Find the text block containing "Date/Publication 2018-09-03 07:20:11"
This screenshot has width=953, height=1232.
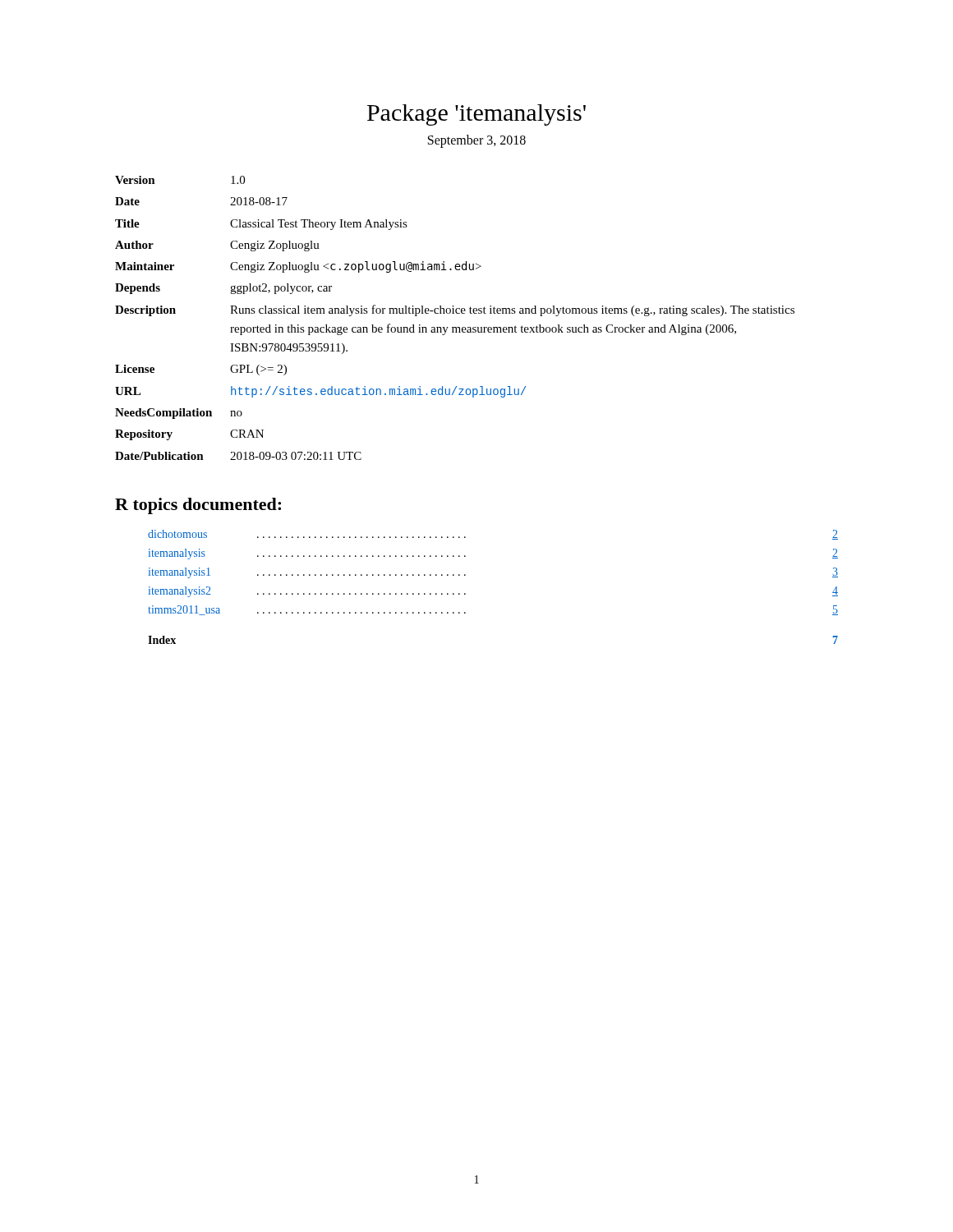coord(238,456)
